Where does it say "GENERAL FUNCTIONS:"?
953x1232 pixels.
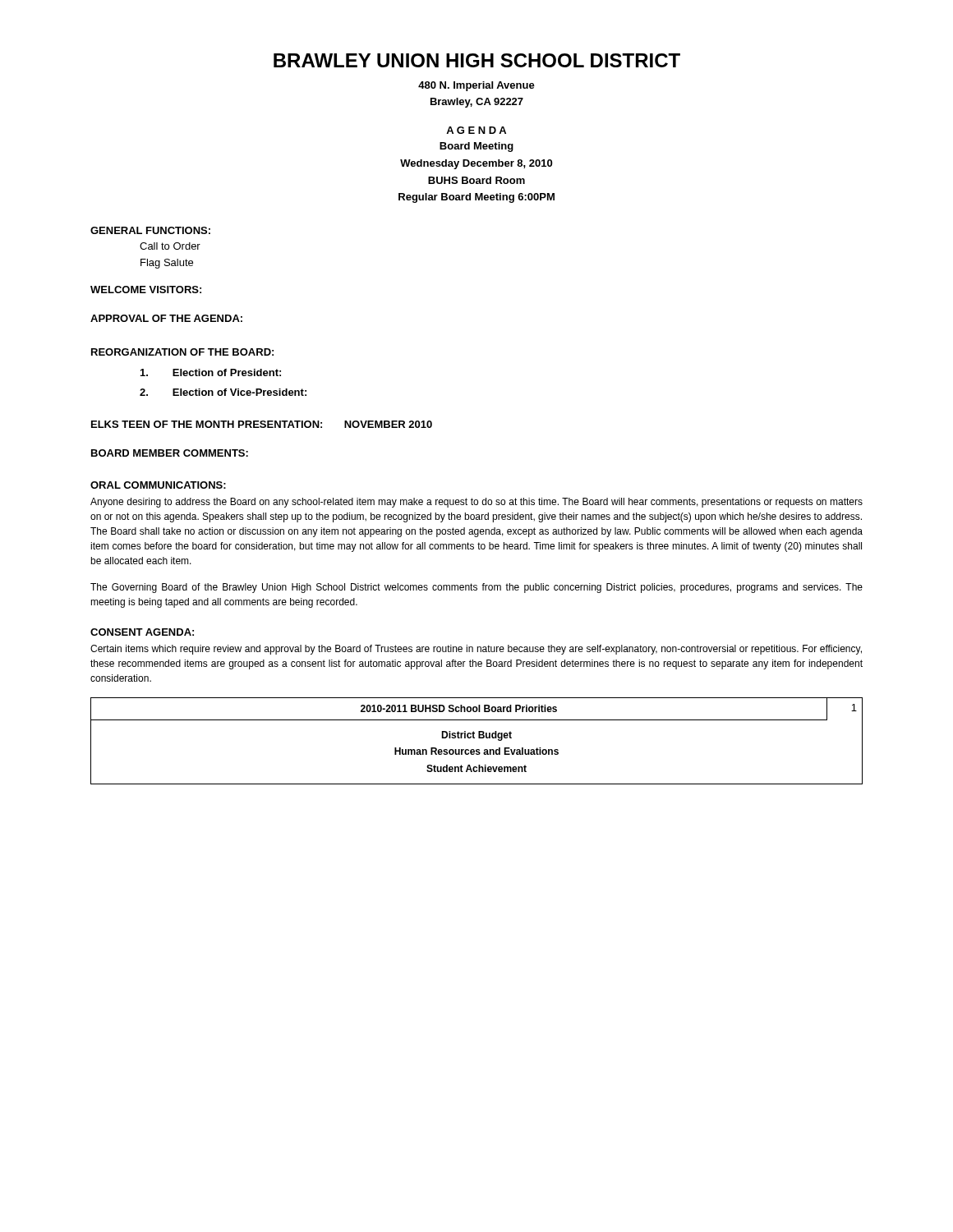(151, 231)
